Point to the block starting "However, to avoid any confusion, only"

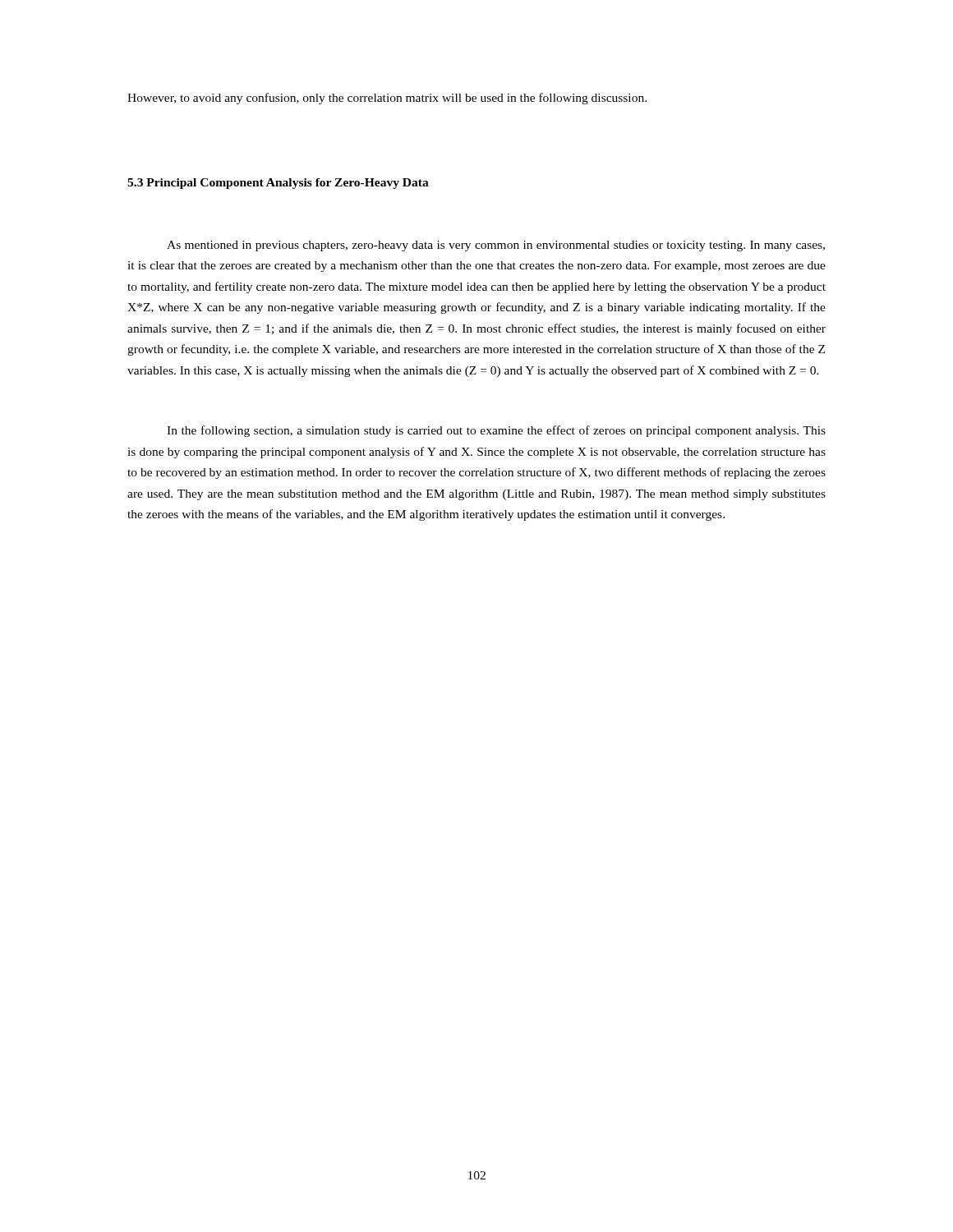coord(476,97)
